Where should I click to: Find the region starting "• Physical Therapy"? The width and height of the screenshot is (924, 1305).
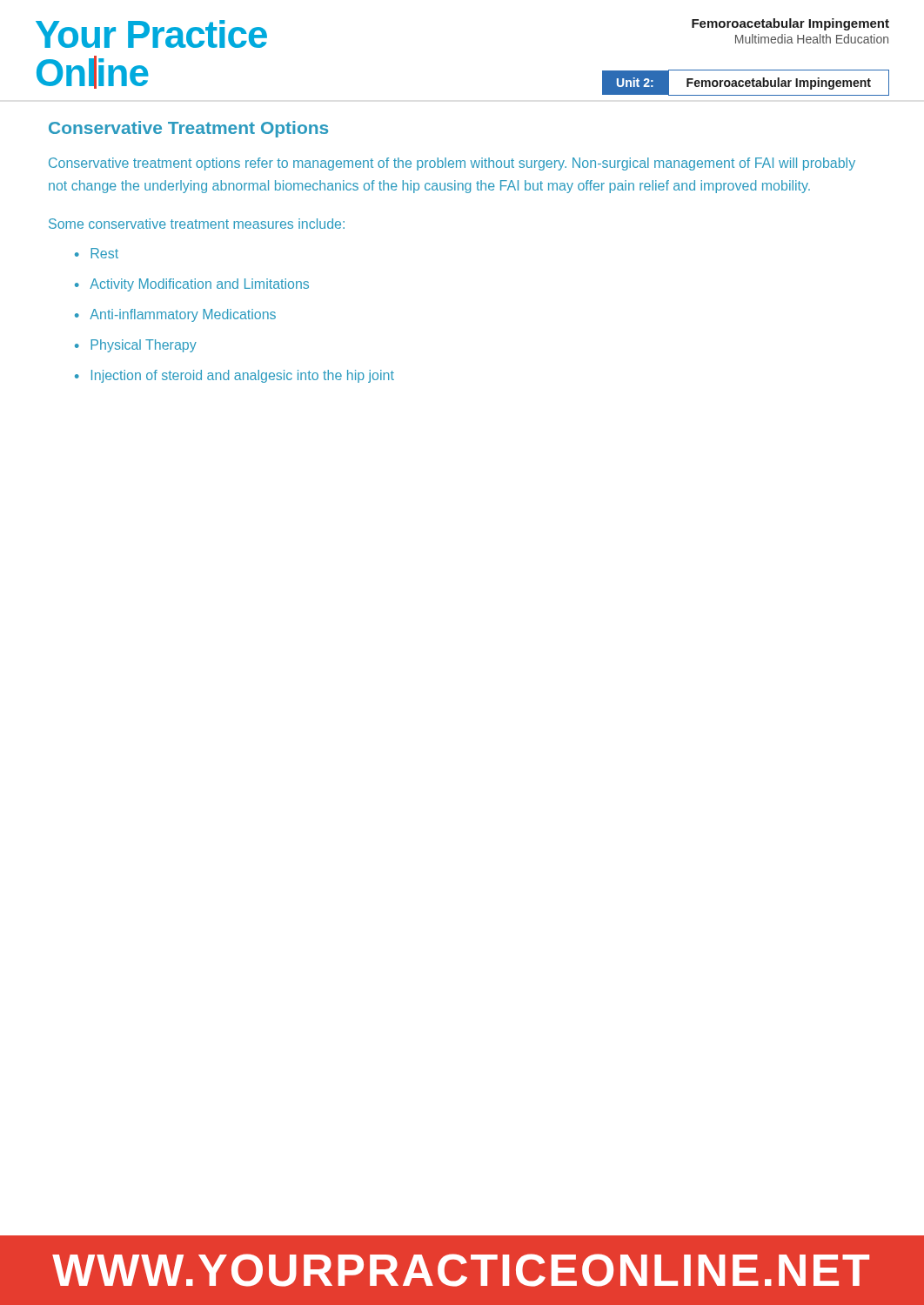pyautogui.click(x=135, y=347)
